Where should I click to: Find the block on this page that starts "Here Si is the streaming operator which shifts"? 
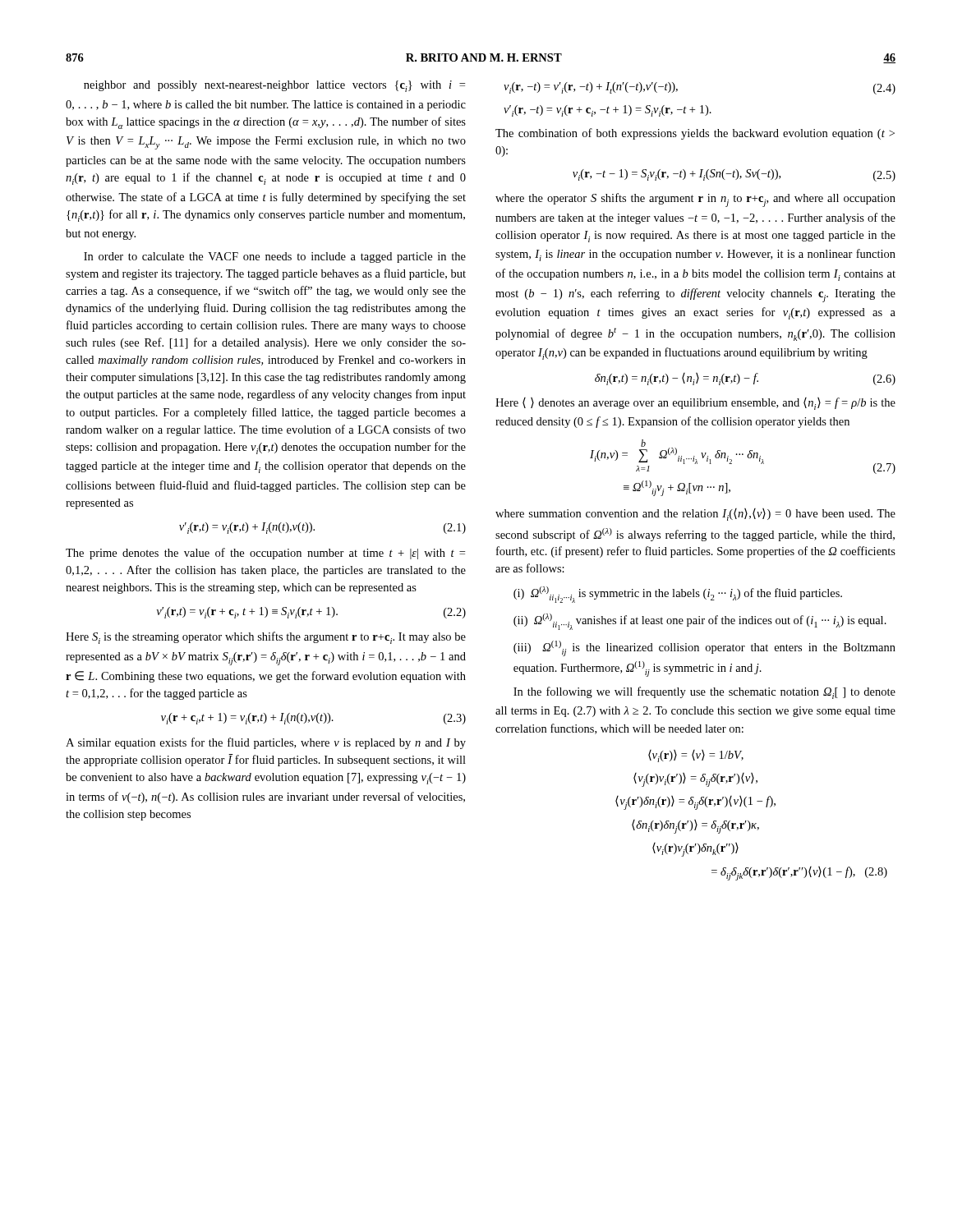pos(266,665)
